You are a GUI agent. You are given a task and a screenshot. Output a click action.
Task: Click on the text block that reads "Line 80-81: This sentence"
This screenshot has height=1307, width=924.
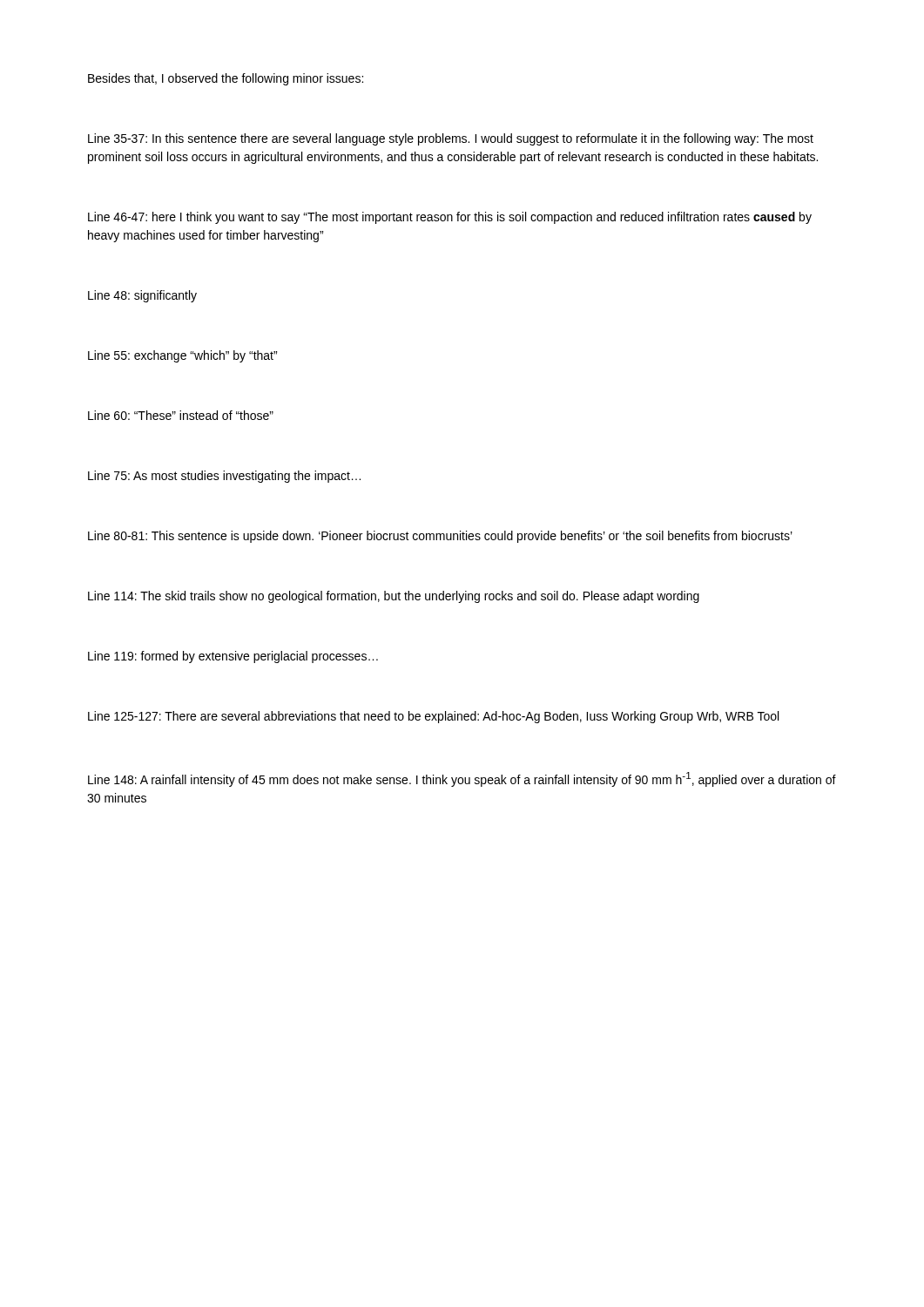pyautogui.click(x=440, y=536)
